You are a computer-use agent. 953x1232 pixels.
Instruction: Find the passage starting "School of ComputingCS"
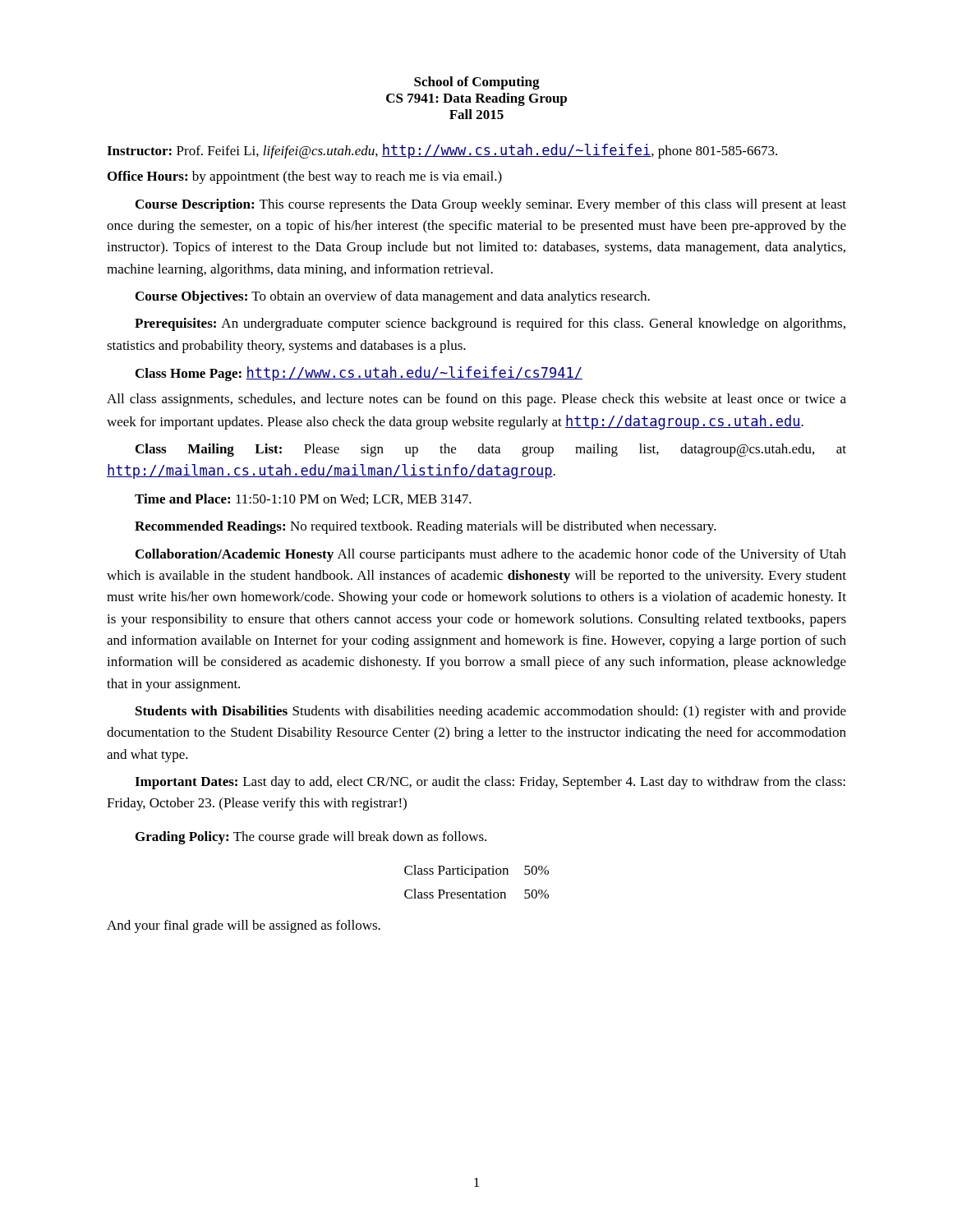point(476,98)
